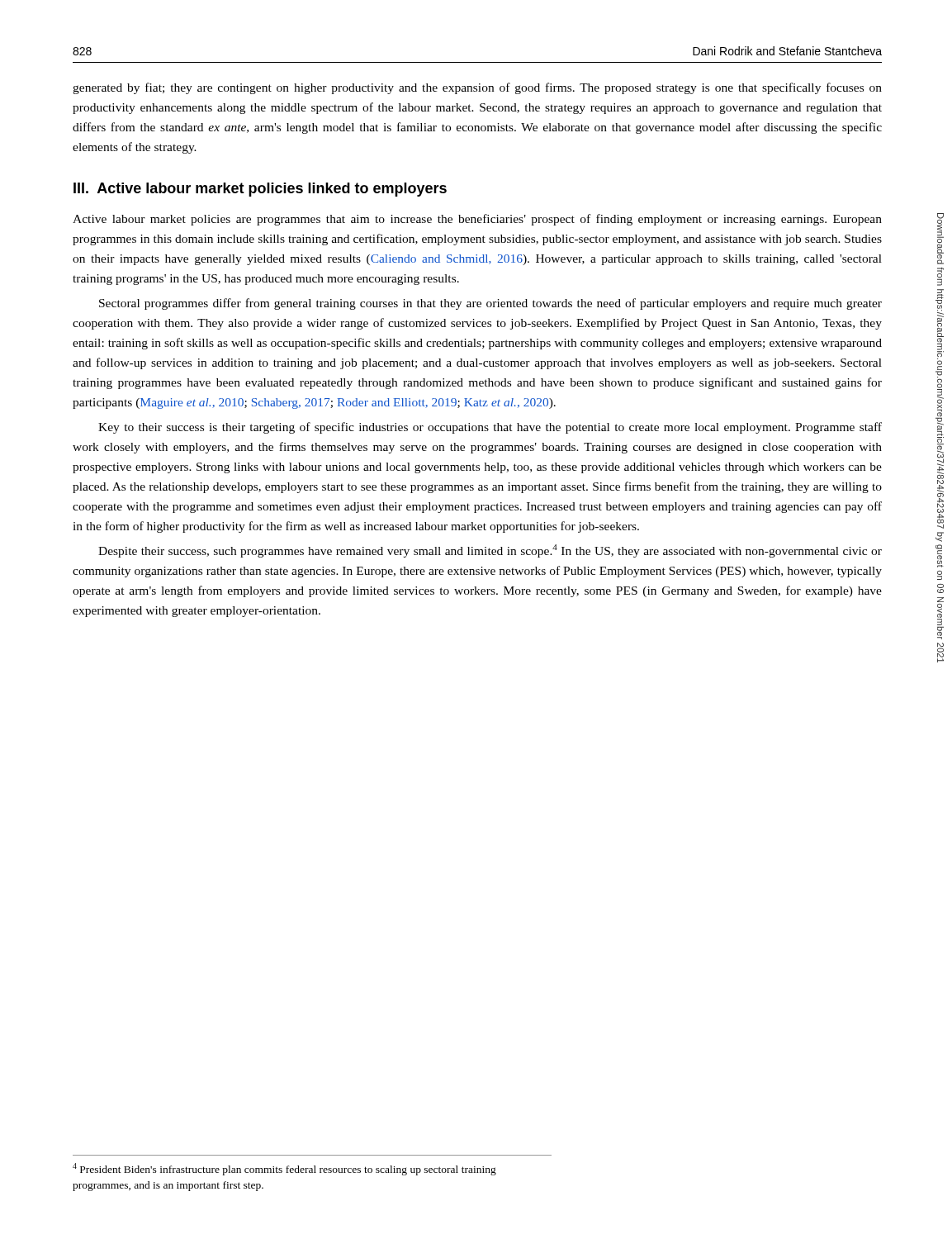Select the text block that reads "Sectoral programmes differ"
952x1239 pixels.
(477, 353)
